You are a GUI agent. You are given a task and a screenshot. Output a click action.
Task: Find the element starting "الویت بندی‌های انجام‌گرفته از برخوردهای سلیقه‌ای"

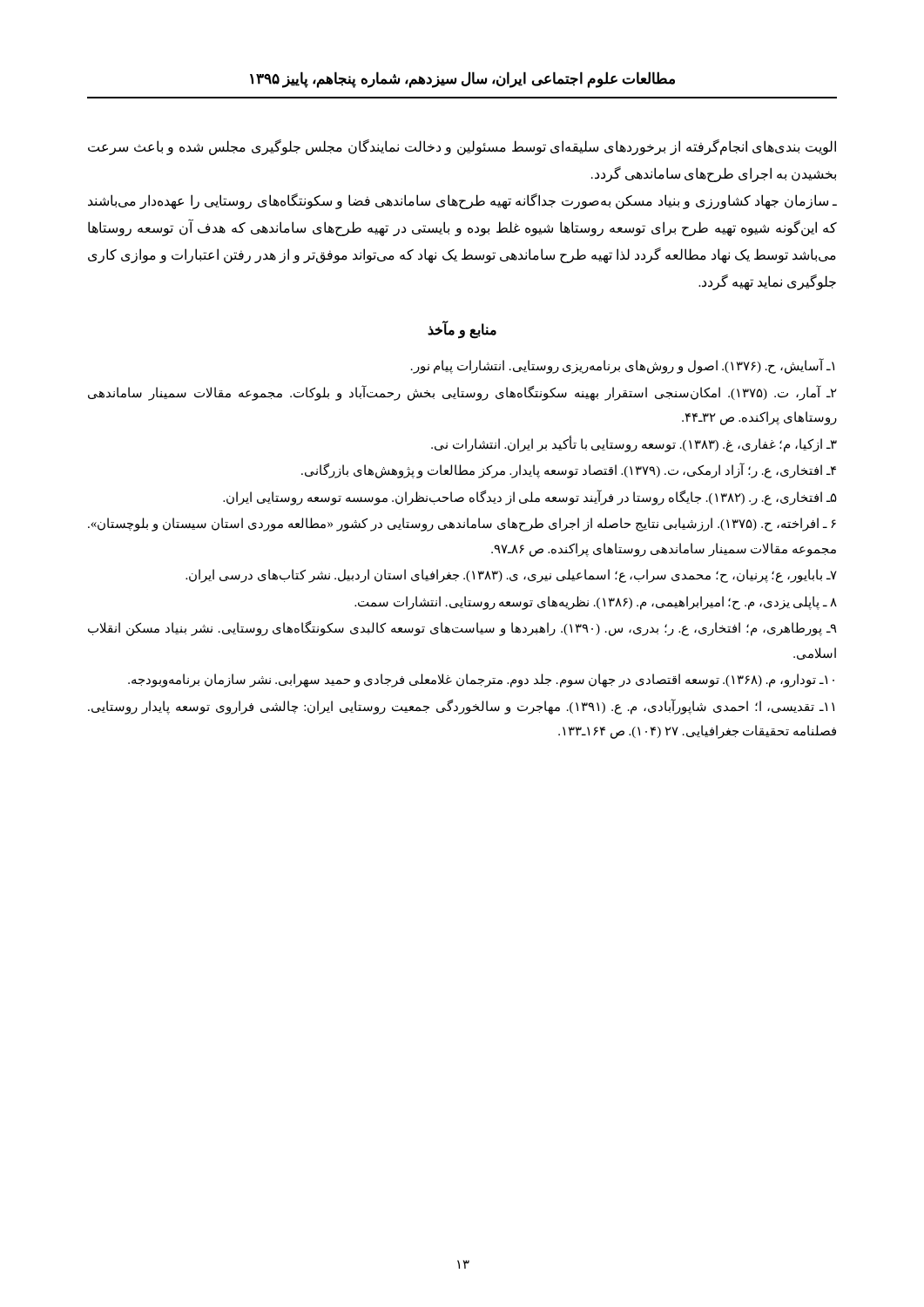(x=462, y=214)
